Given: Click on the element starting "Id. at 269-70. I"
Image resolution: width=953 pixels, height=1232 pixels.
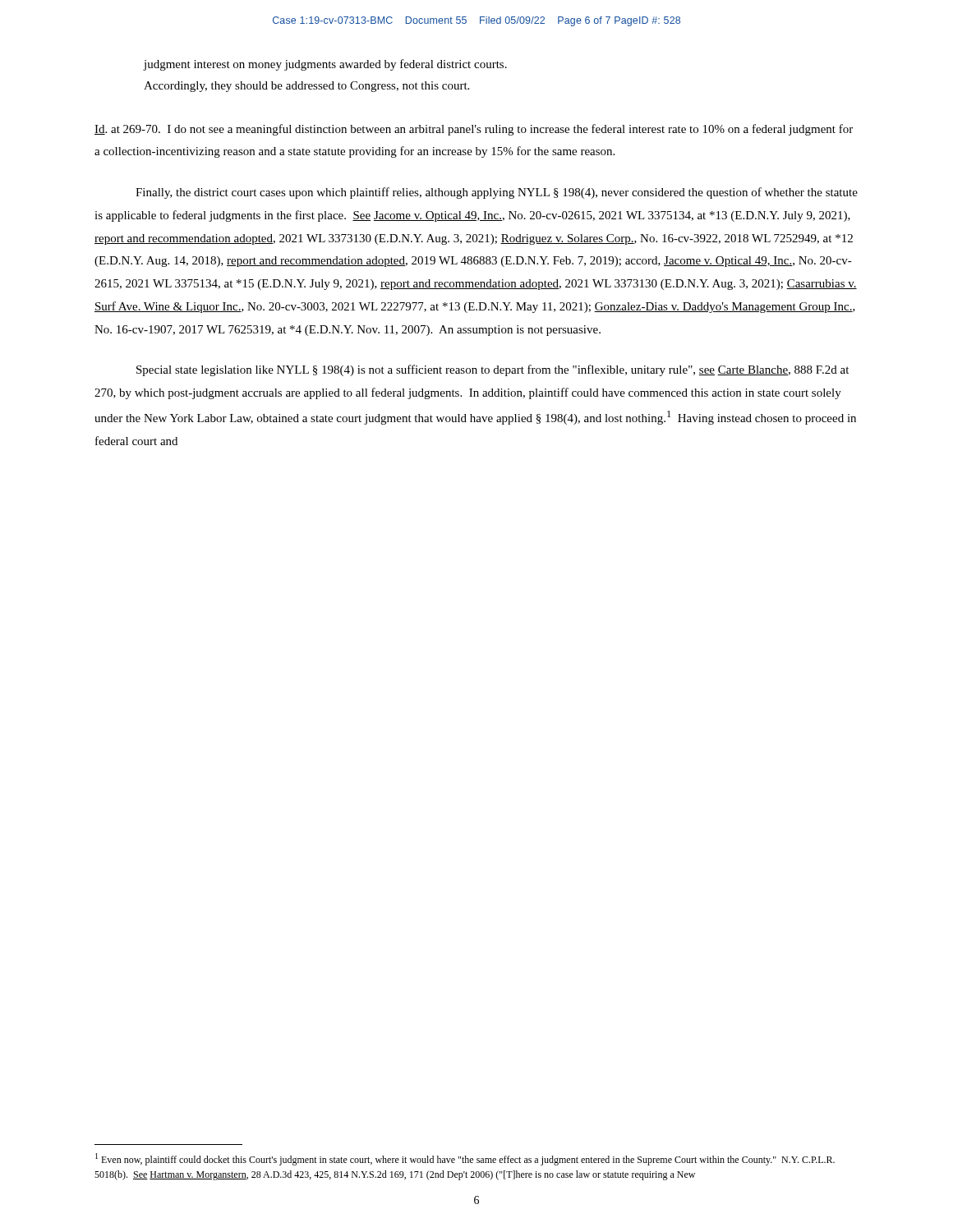Looking at the screenshot, I should [x=474, y=140].
